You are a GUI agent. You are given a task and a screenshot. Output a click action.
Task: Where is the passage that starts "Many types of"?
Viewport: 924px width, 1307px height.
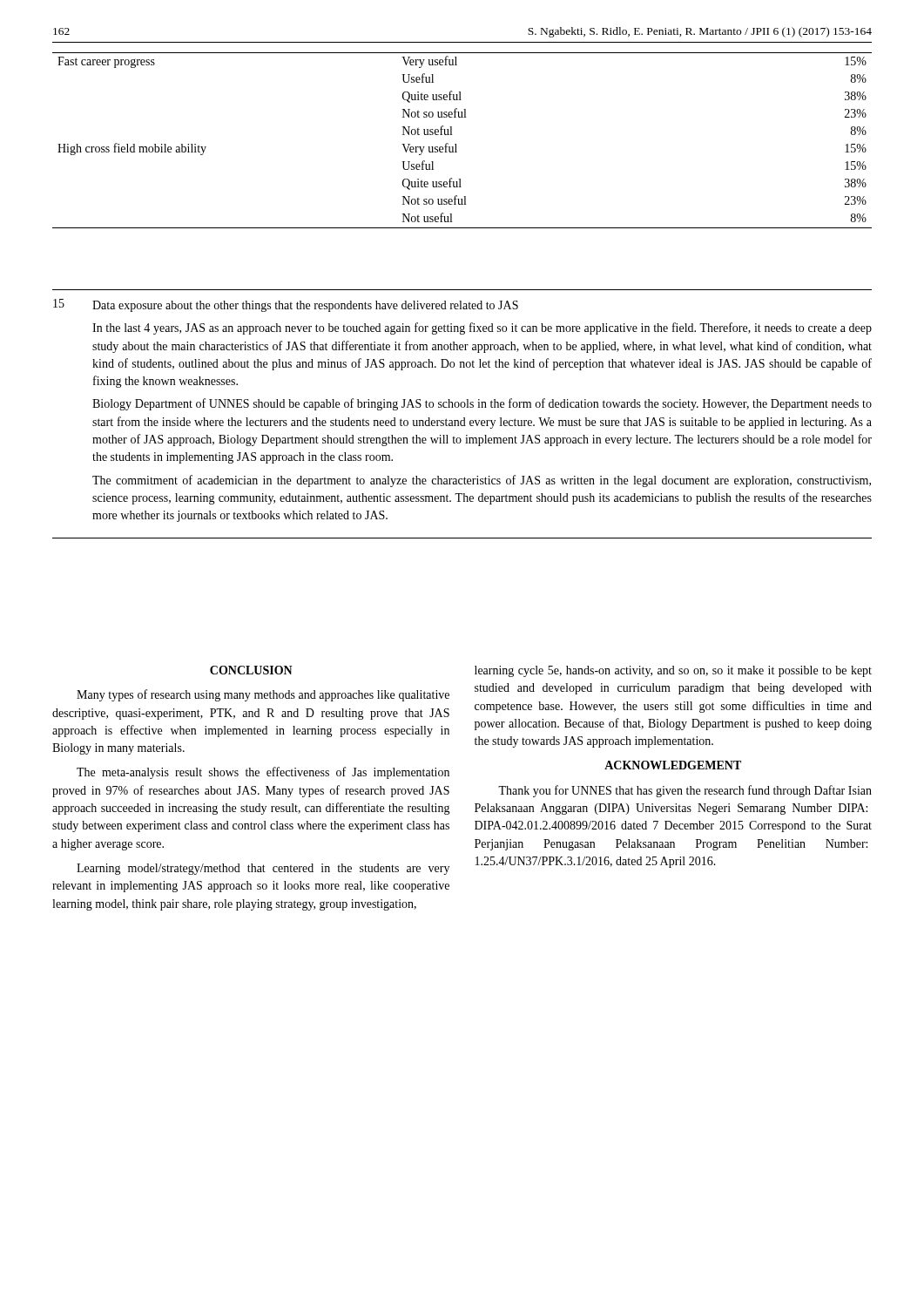[251, 722]
